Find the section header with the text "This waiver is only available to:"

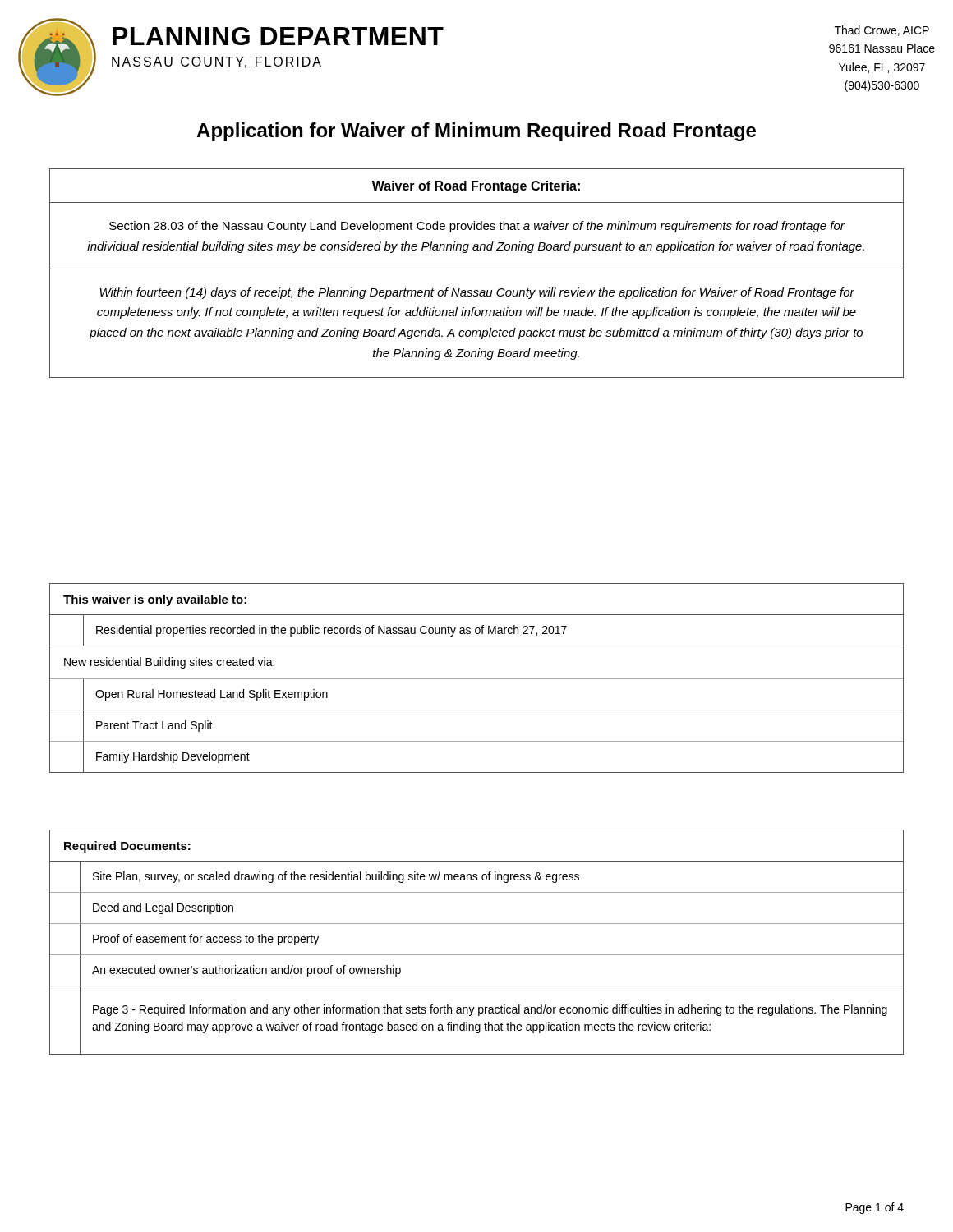click(x=155, y=599)
